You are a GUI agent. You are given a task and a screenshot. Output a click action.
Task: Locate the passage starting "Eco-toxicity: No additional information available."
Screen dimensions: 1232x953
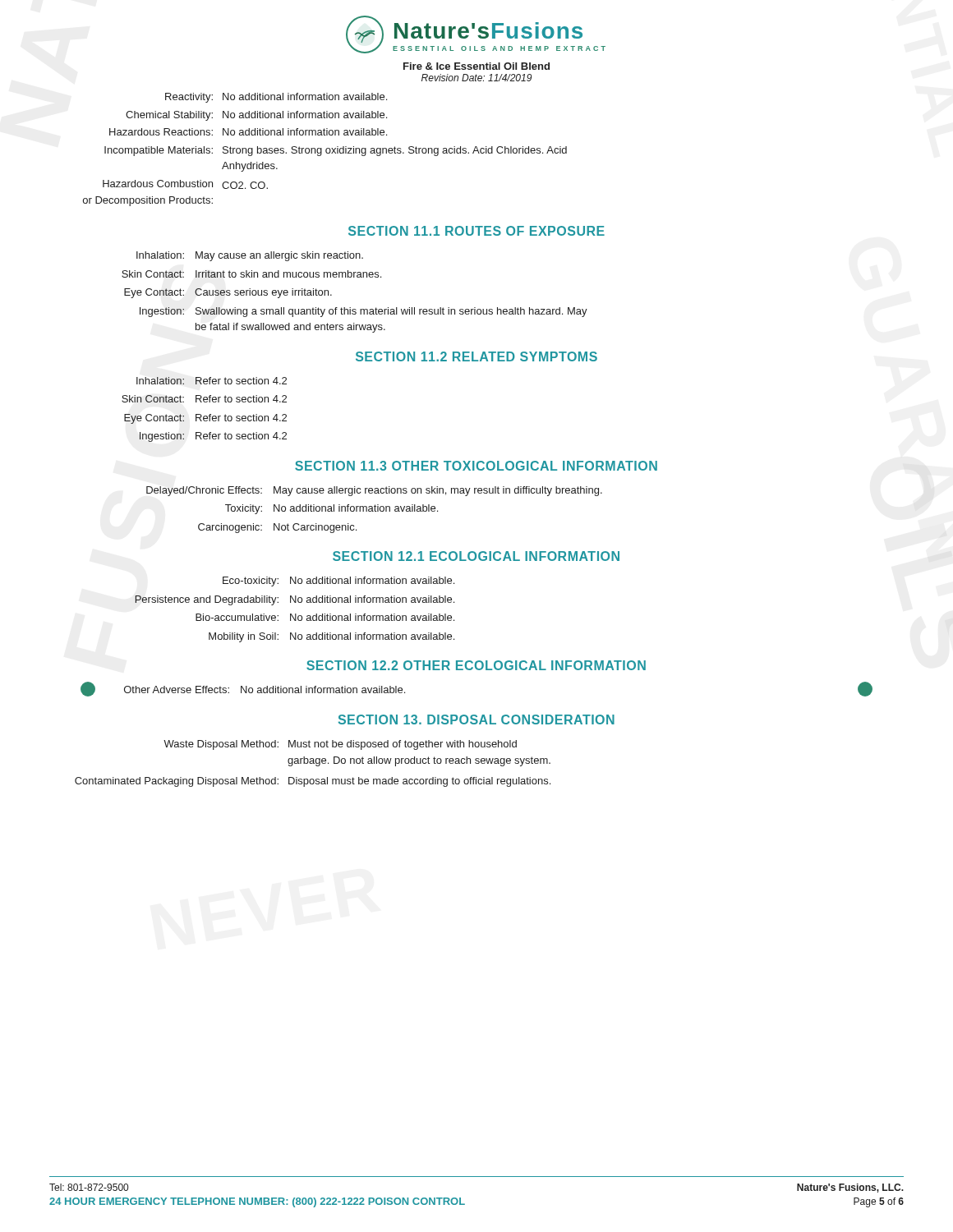[x=338, y=582]
